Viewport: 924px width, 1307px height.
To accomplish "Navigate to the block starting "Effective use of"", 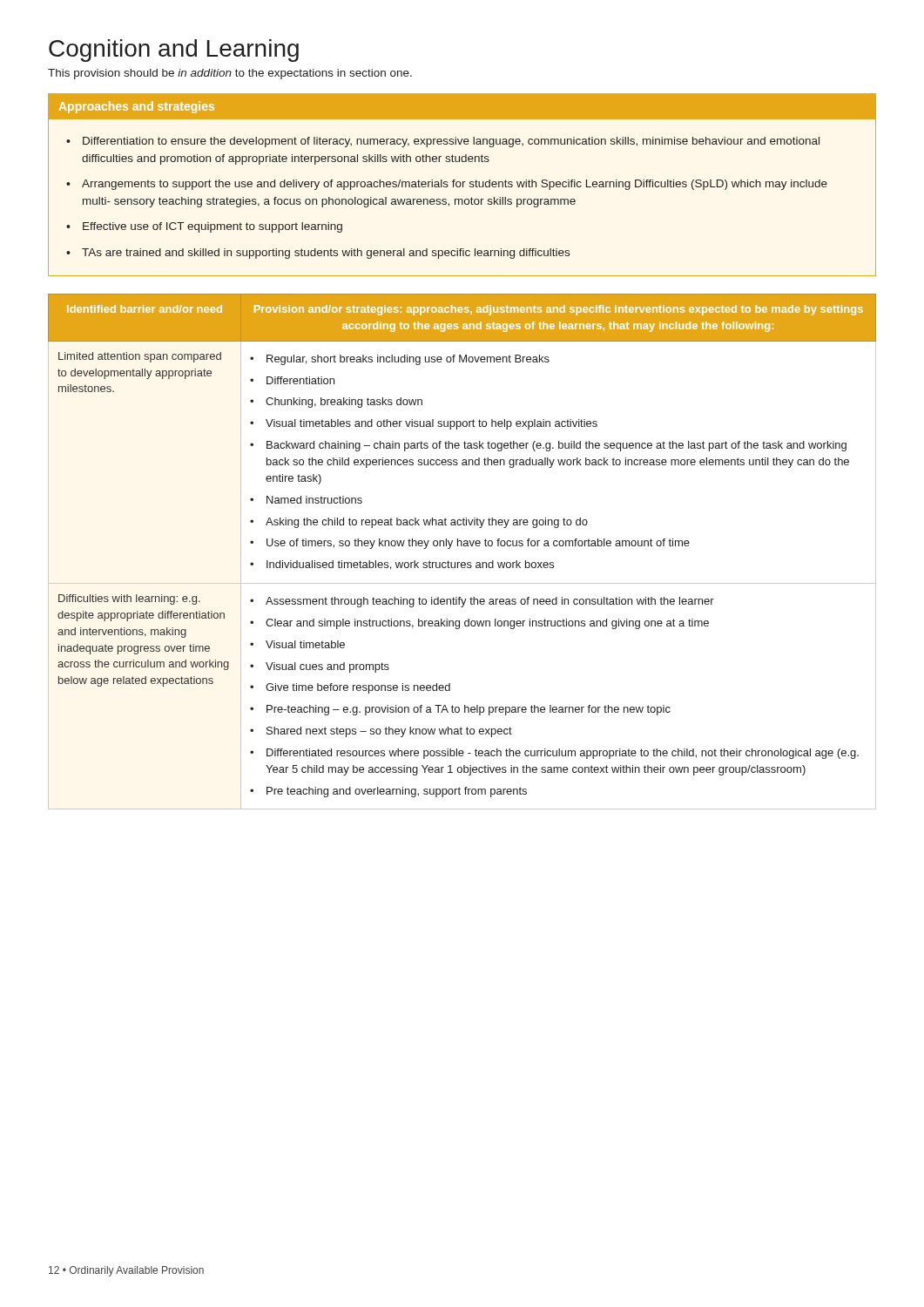I will pos(212,226).
